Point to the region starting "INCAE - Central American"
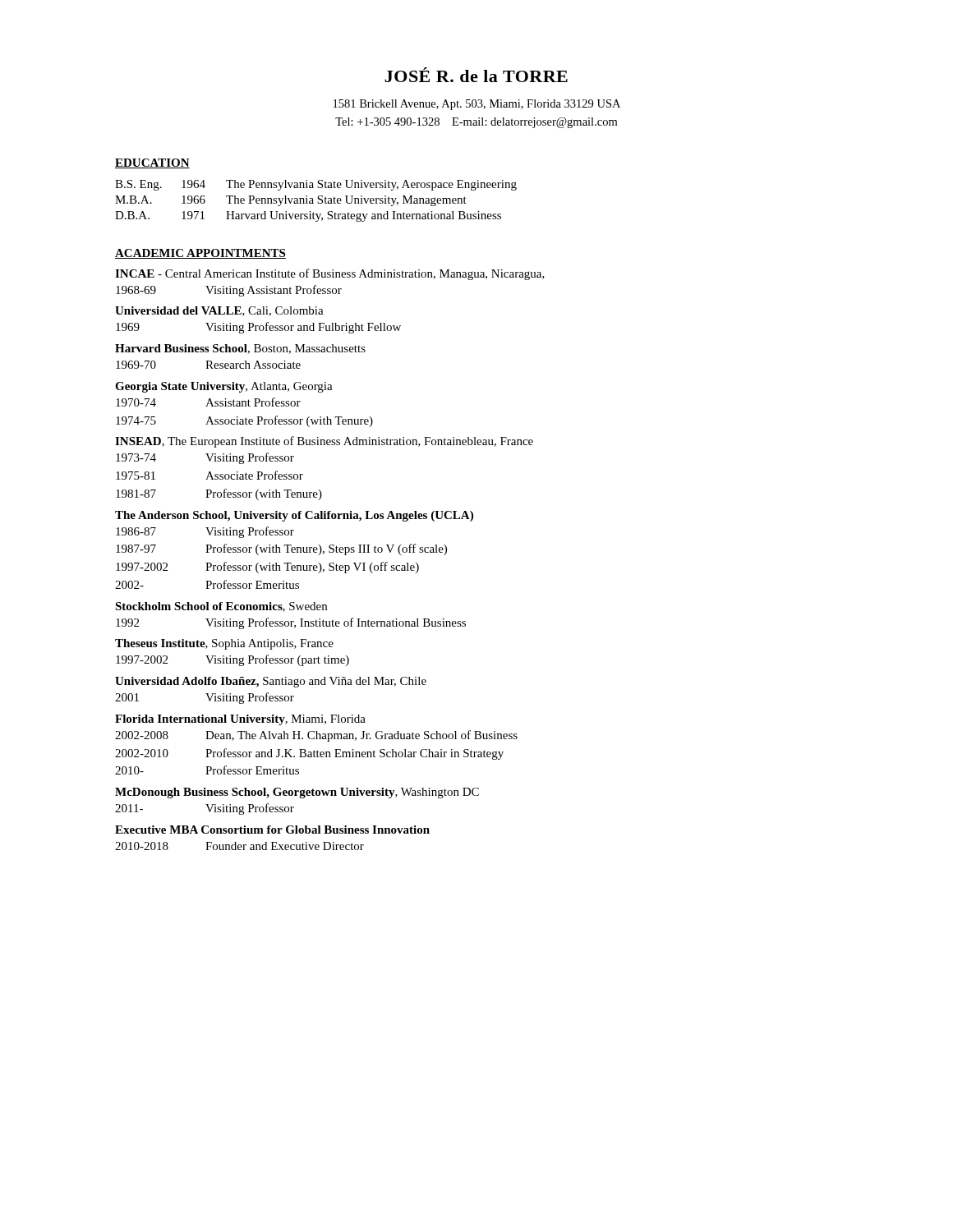The image size is (953, 1232). [476, 283]
